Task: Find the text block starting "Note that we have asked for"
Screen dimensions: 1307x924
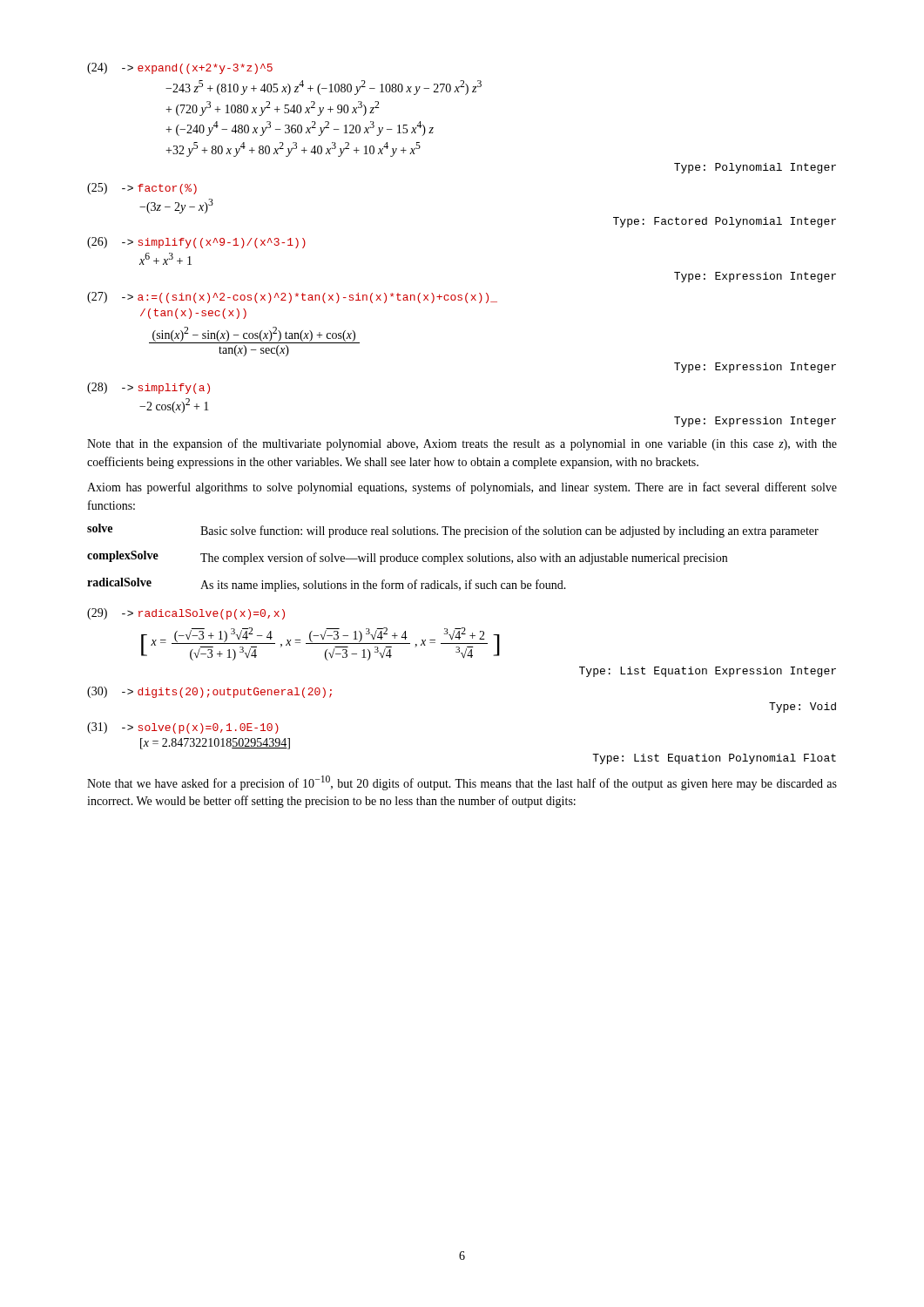Action: coord(462,791)
